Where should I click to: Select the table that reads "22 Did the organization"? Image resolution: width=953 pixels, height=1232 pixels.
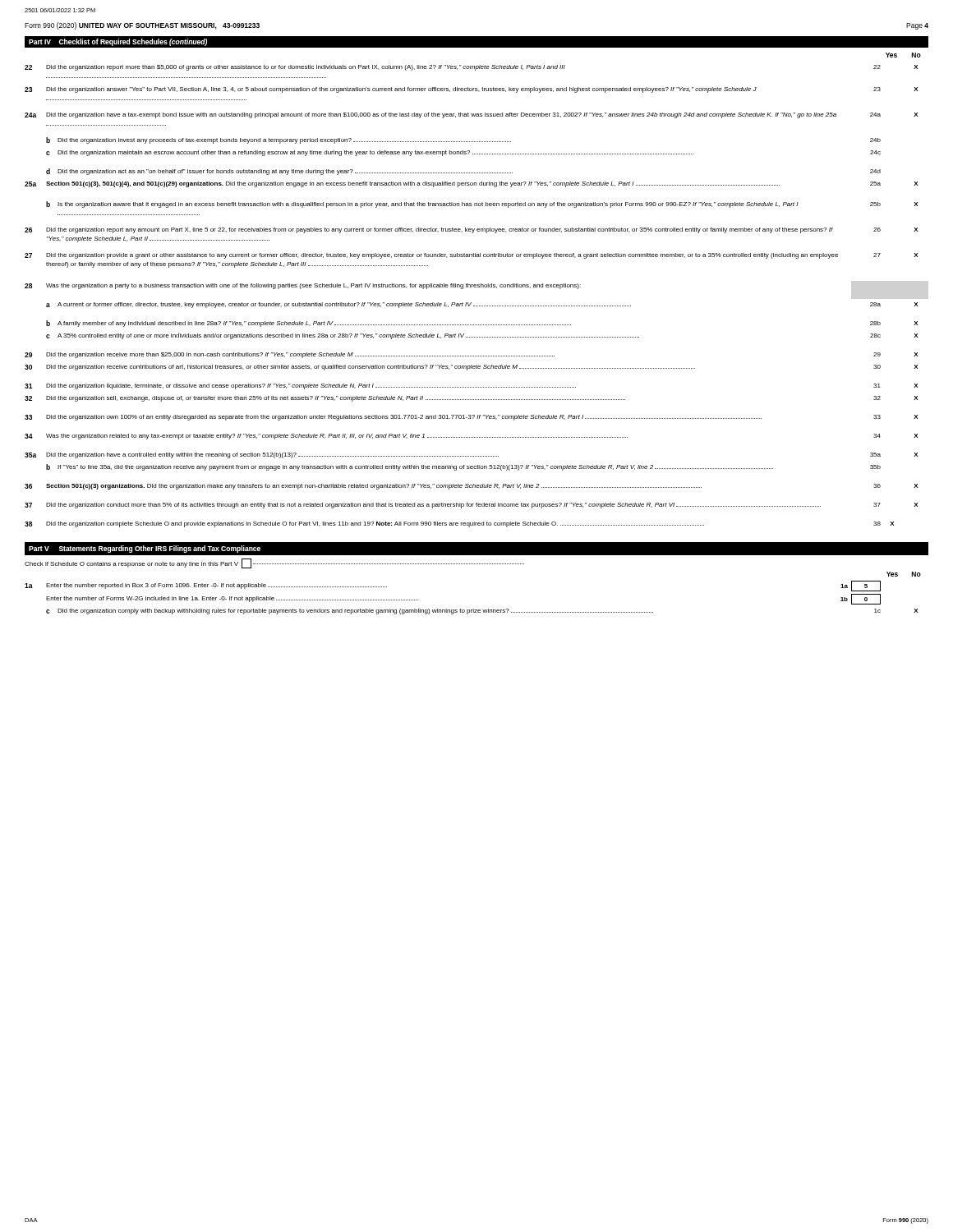point(476,344)
